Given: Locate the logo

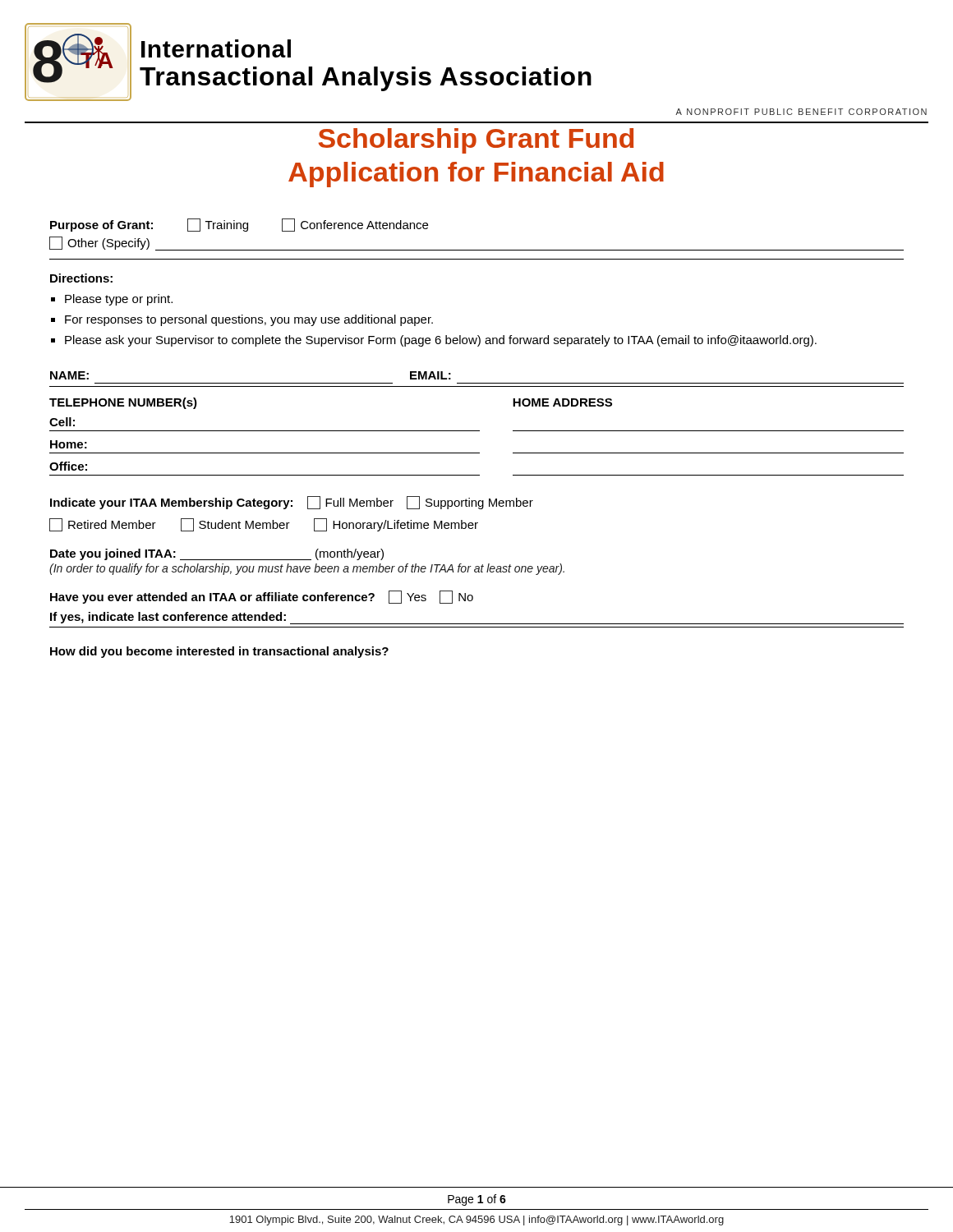Looking at the screenshot, I should 78,63.
